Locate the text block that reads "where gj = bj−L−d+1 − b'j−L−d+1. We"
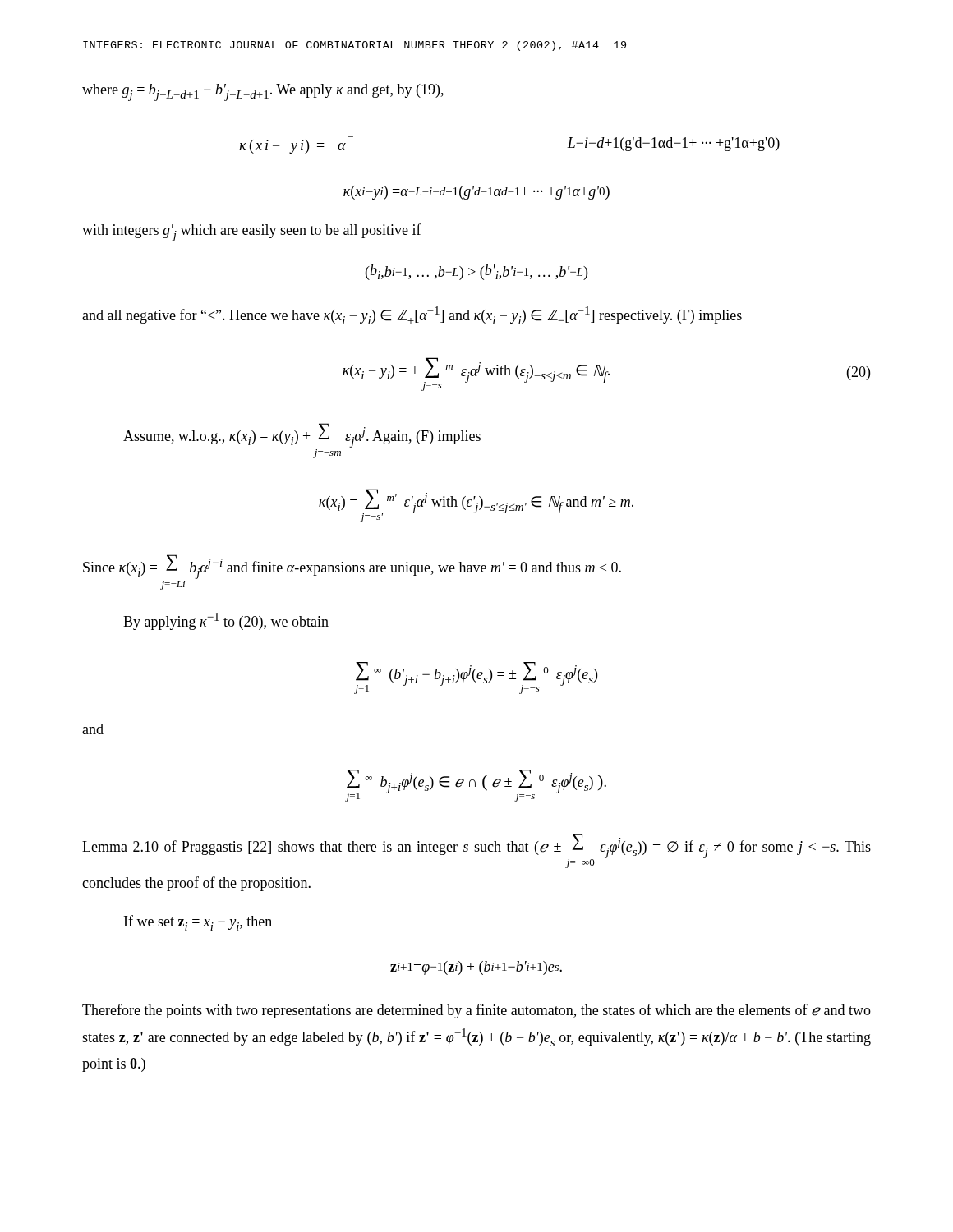 coord(263,91)
